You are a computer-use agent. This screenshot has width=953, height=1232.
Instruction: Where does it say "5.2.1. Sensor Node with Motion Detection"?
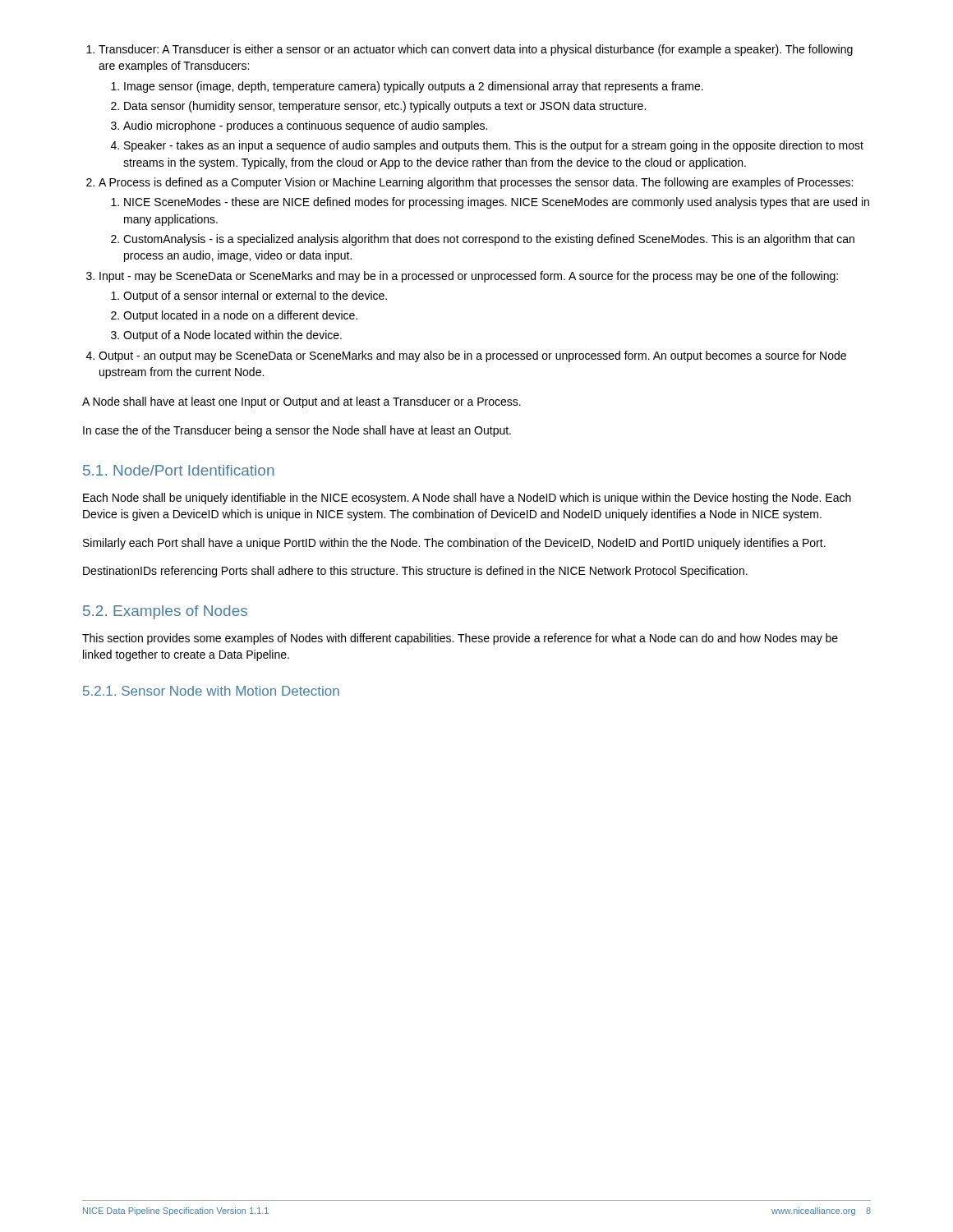point(211,691)
